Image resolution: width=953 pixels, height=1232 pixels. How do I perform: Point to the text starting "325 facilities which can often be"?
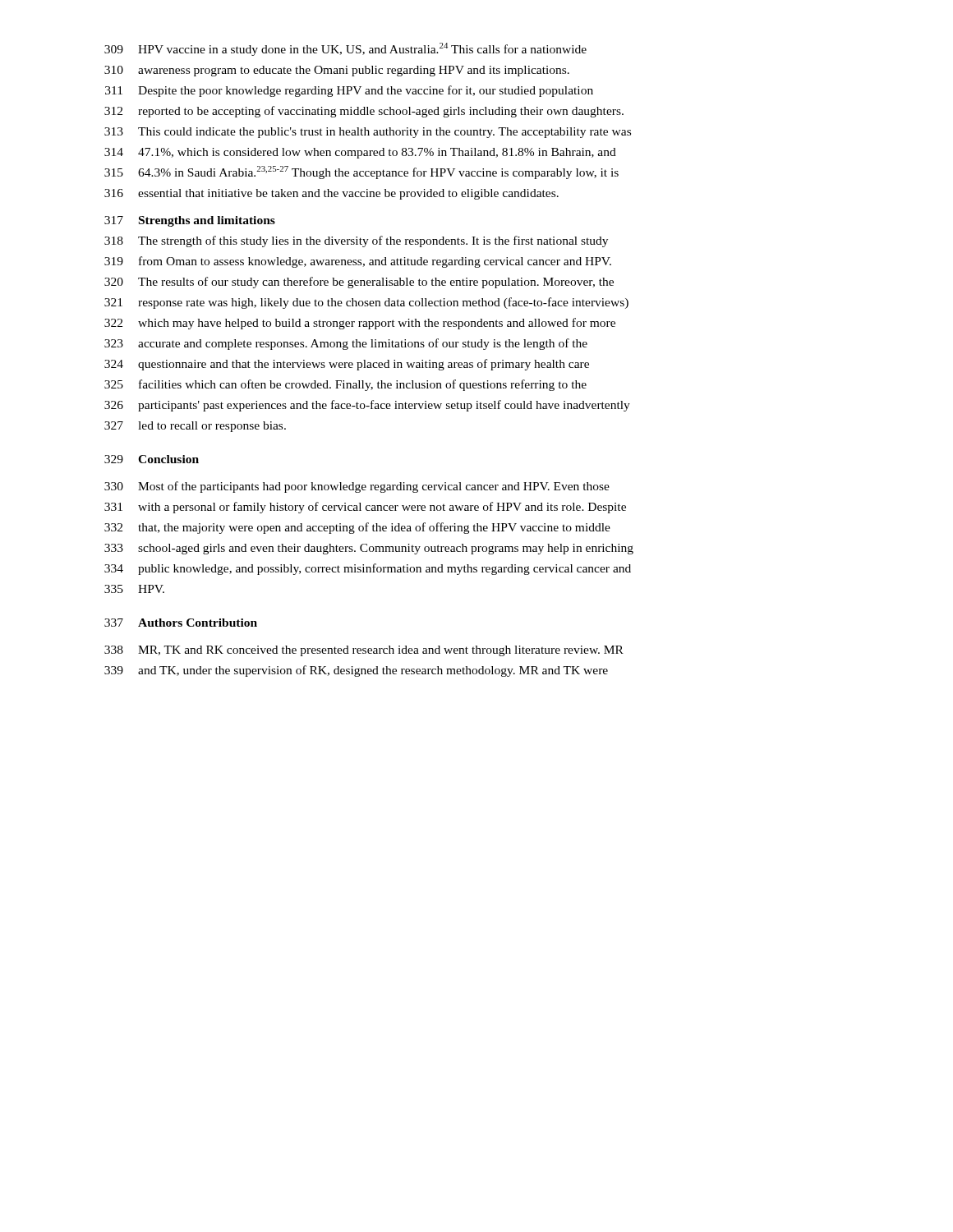click(488, 385)
